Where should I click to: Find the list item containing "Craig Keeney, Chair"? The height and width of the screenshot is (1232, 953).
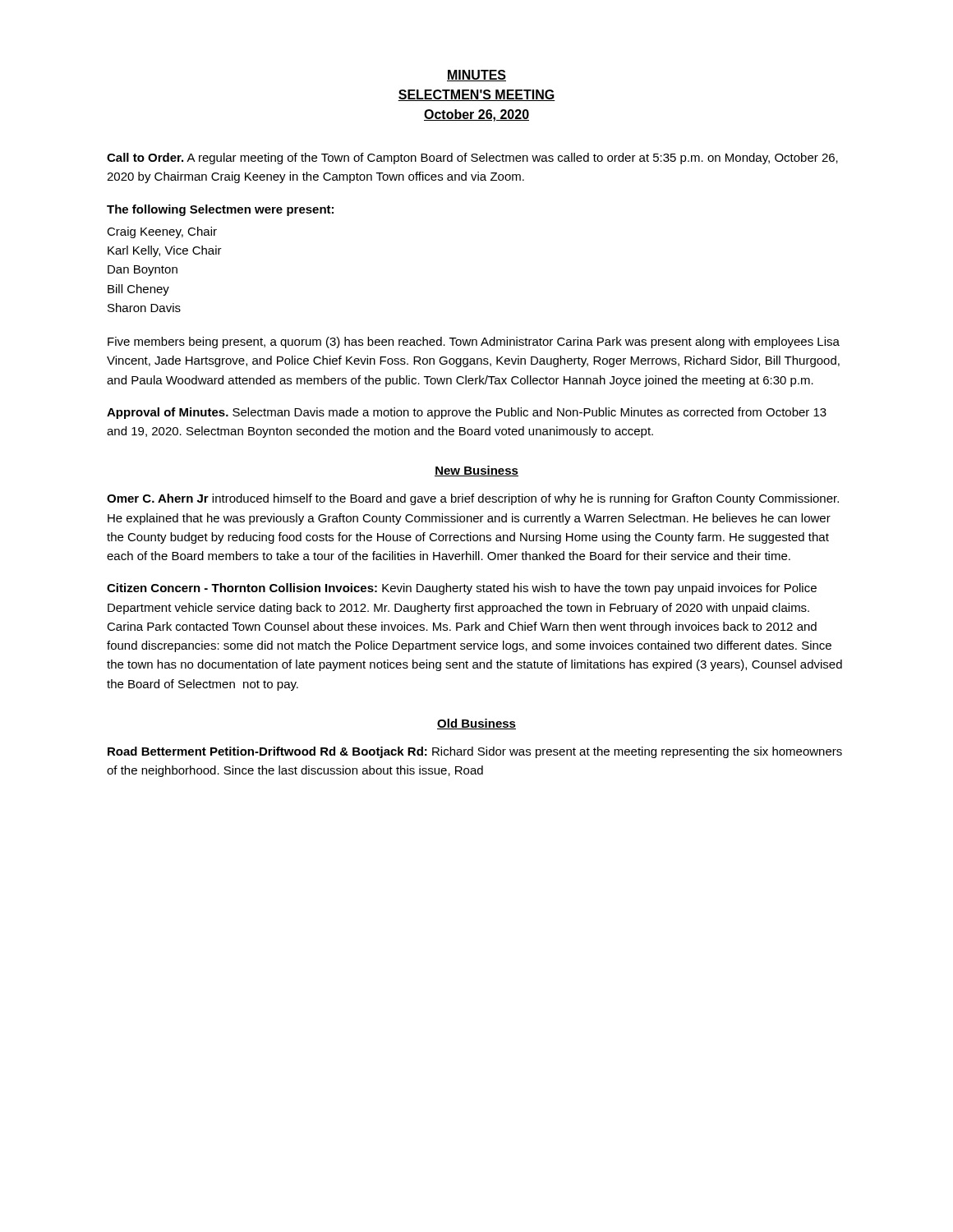point(162,231)
